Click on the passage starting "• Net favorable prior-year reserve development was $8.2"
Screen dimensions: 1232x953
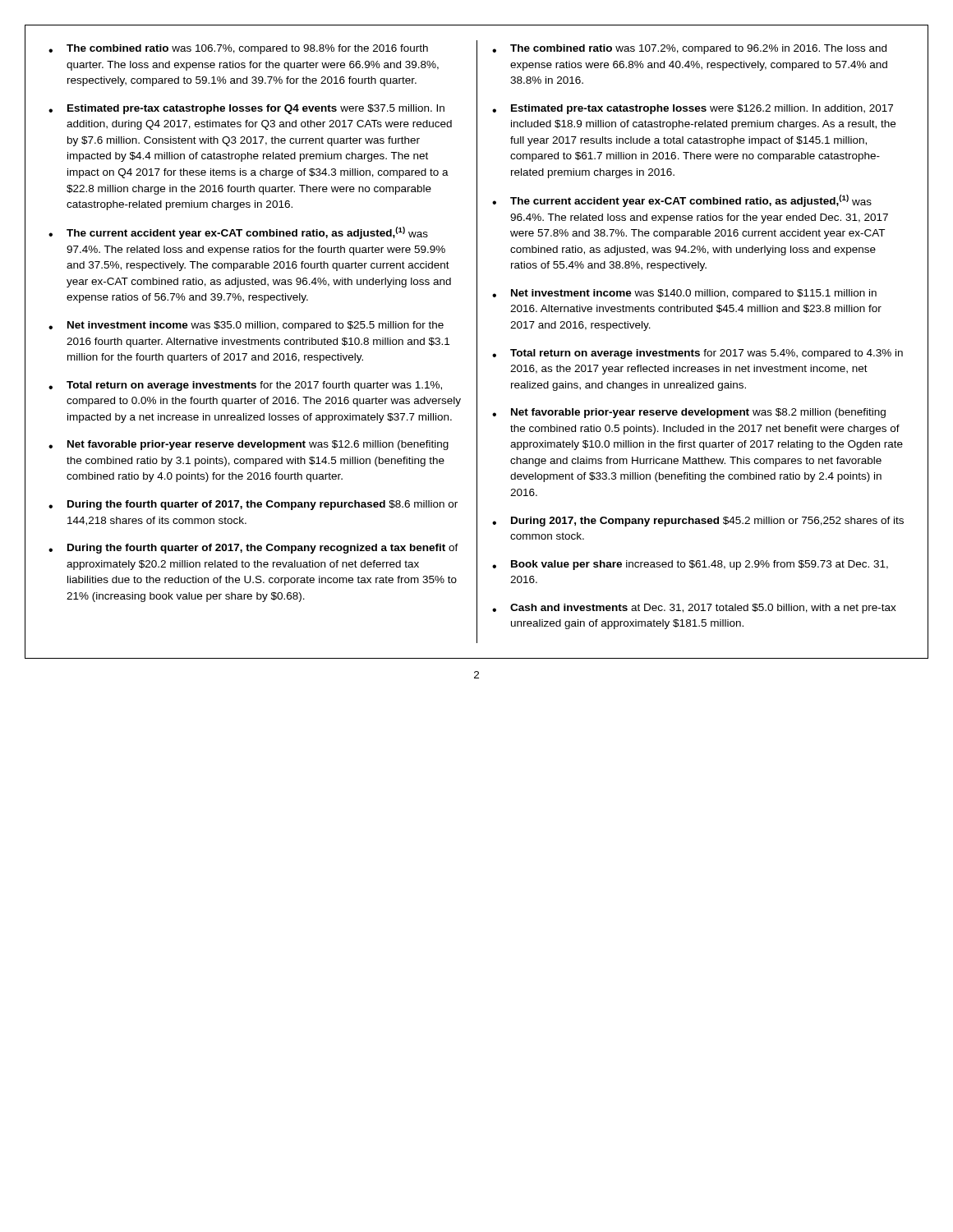click(x=698, y=452)
